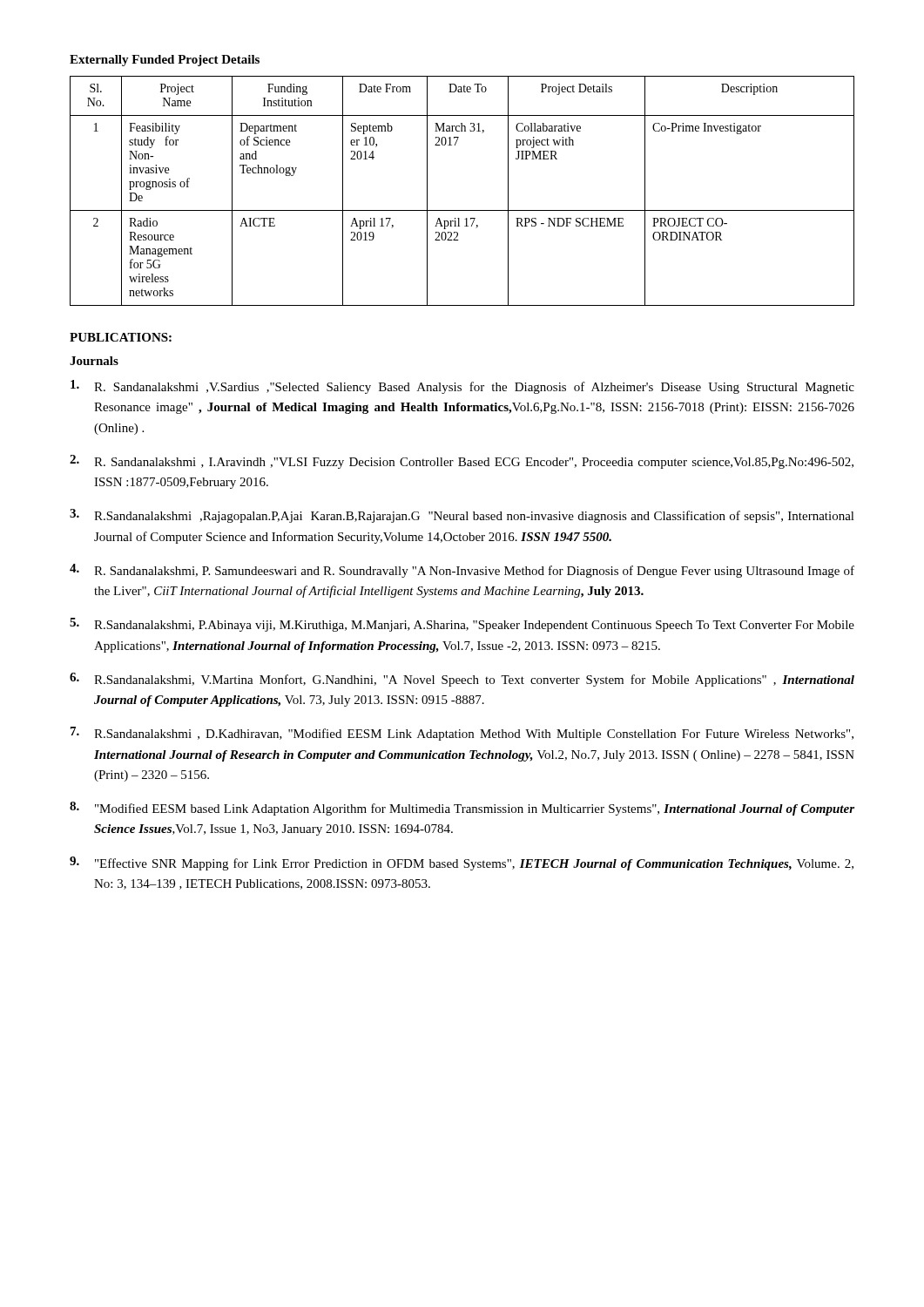Navigate to the passage starting "R. Sandanalakshmi ,V.Sardius"
The height and width of the screenshot is (1307, 924).
pos(462,408)
